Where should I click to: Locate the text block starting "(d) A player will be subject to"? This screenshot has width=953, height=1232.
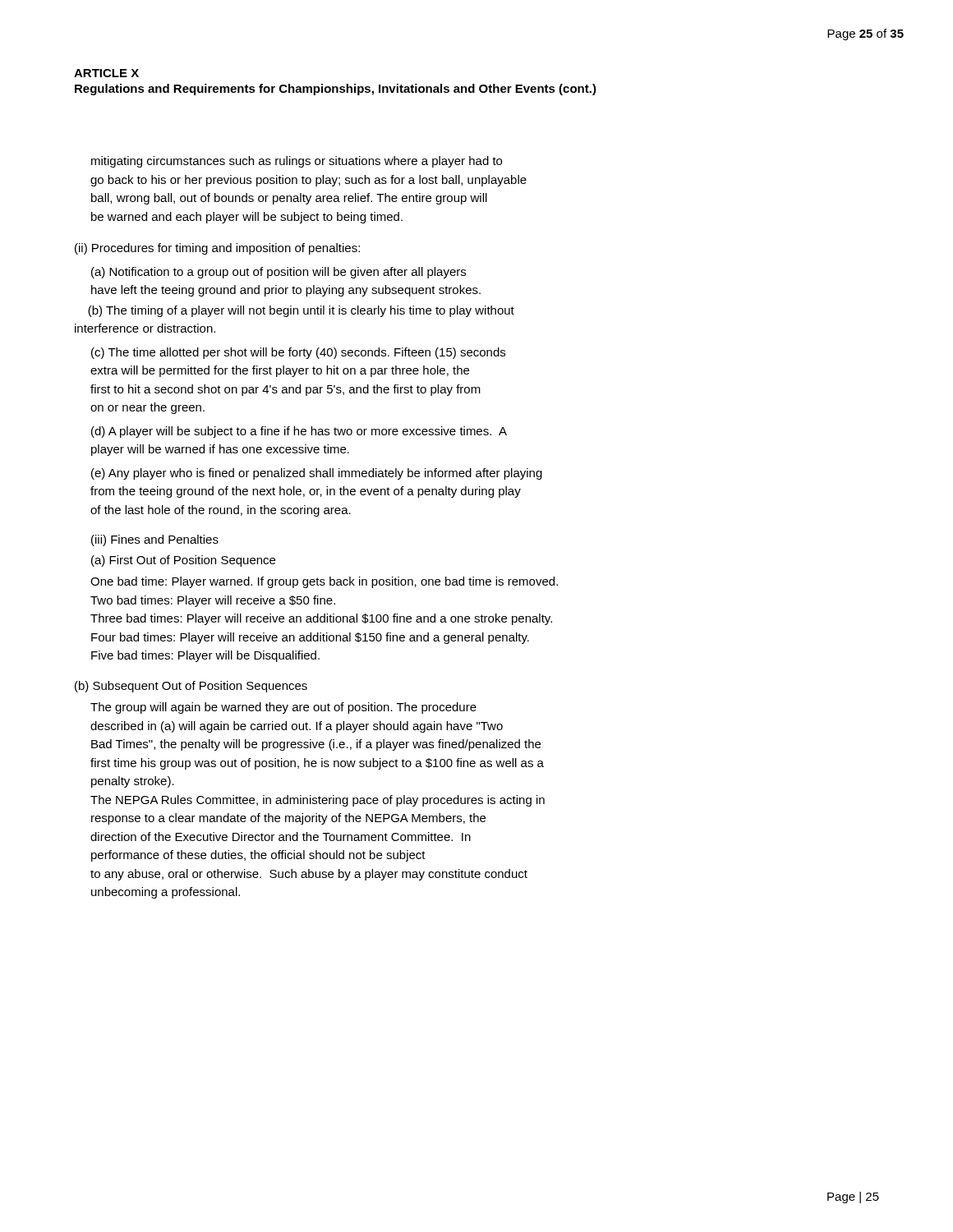tap(299, 440)
